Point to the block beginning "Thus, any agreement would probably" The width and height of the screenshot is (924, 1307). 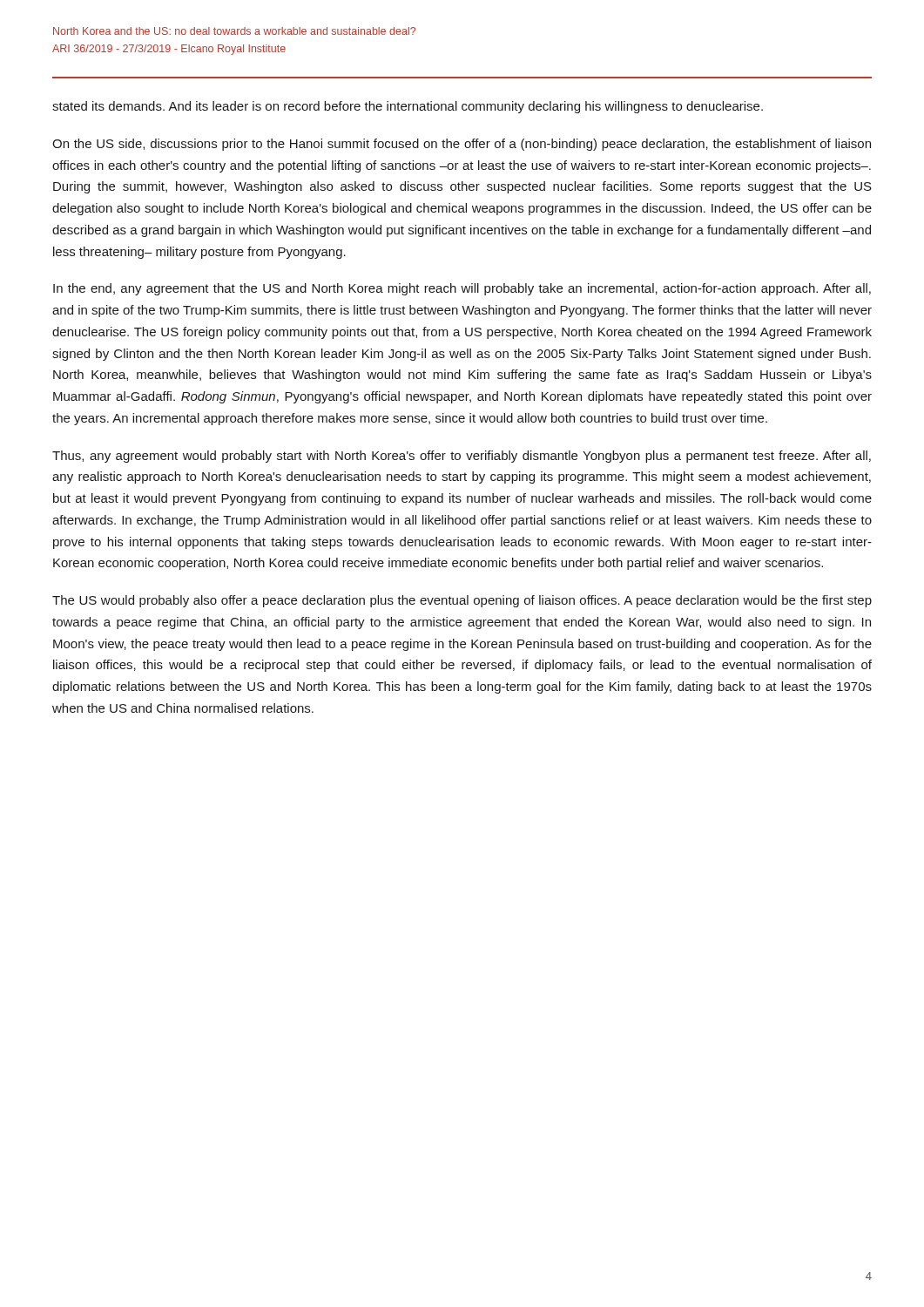(462, 509)
